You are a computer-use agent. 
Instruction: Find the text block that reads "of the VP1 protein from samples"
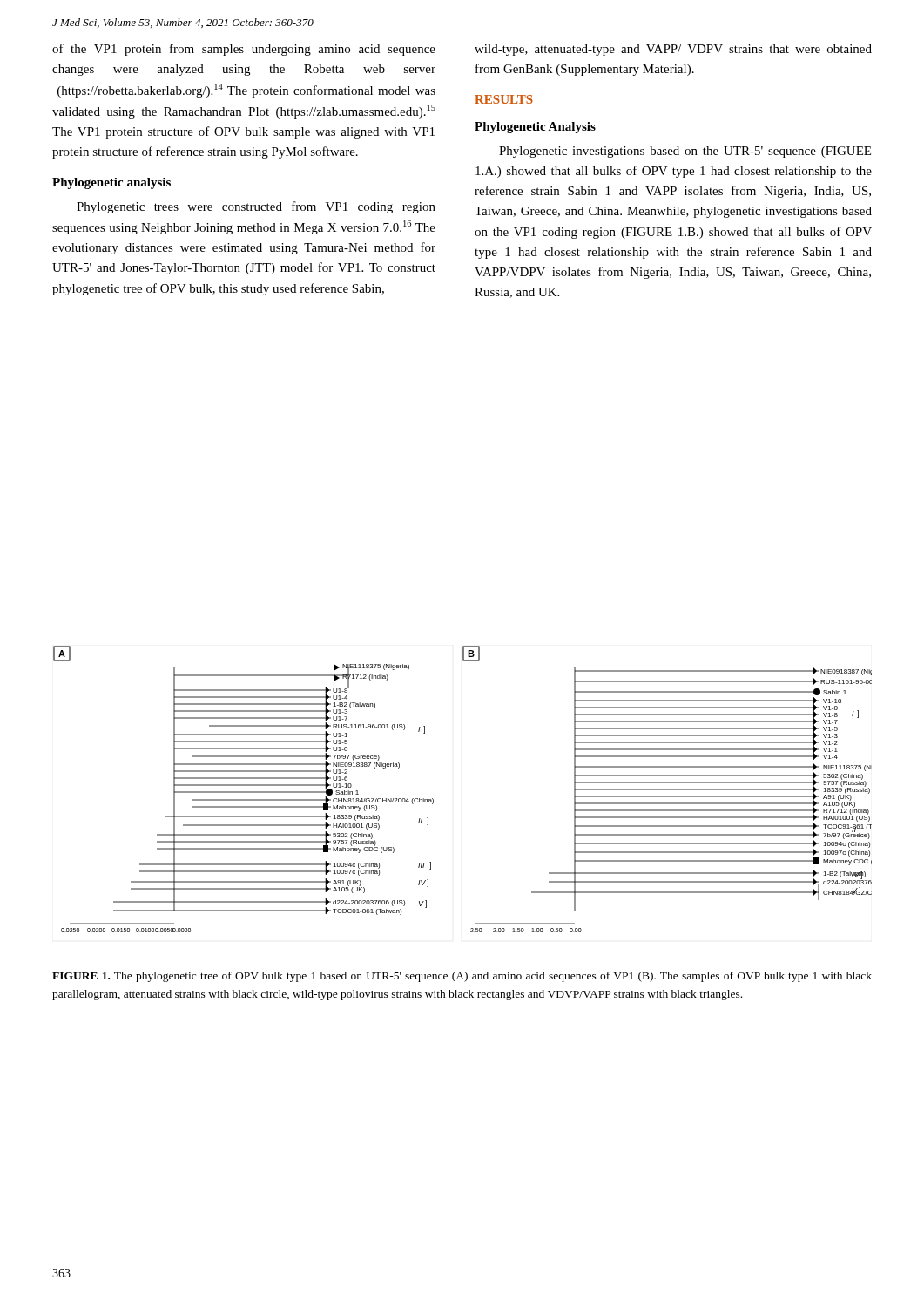pyautogui.click(x=244, y=101)
